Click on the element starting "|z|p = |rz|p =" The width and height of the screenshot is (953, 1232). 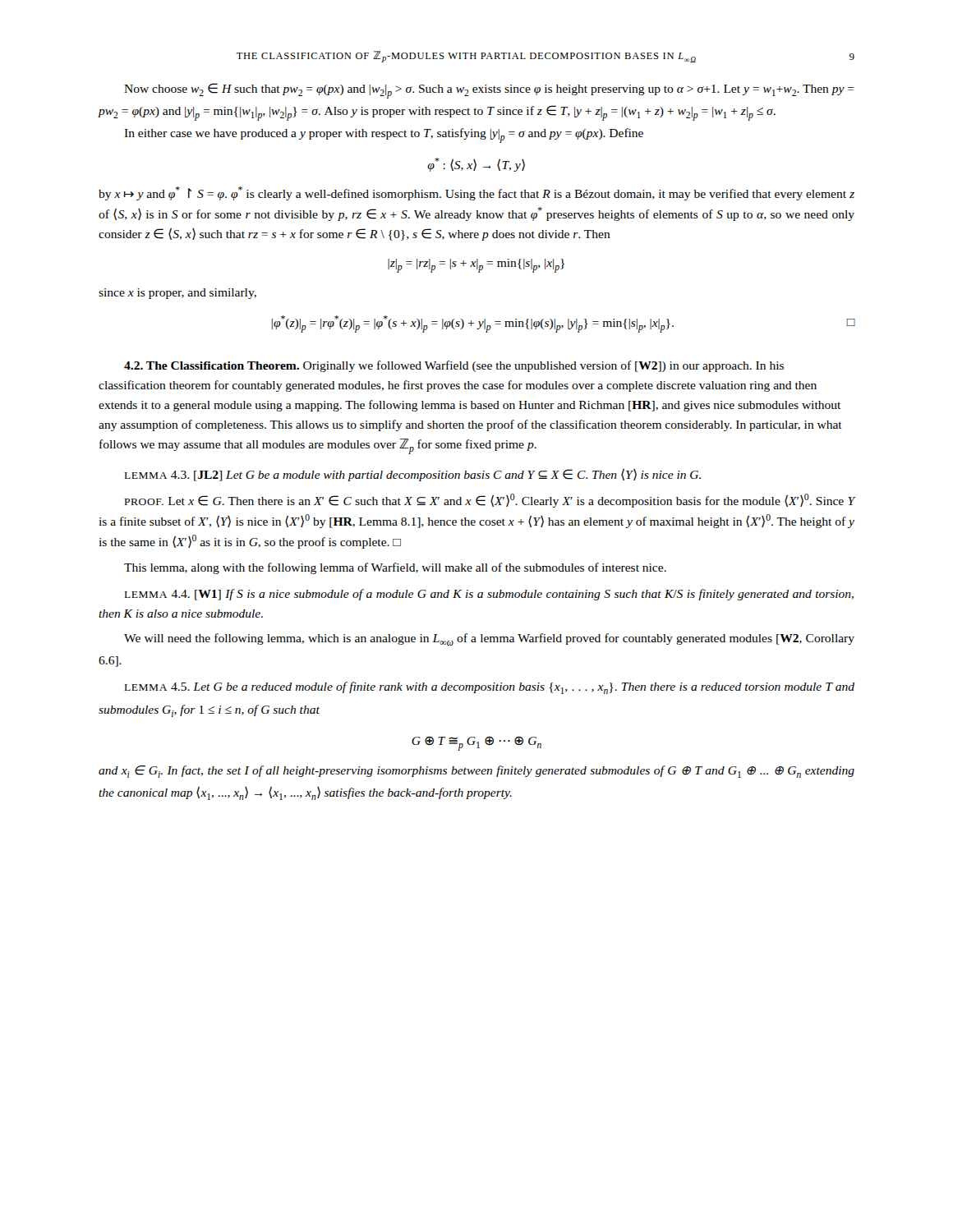pyautogui.click(x=476, y=265)
